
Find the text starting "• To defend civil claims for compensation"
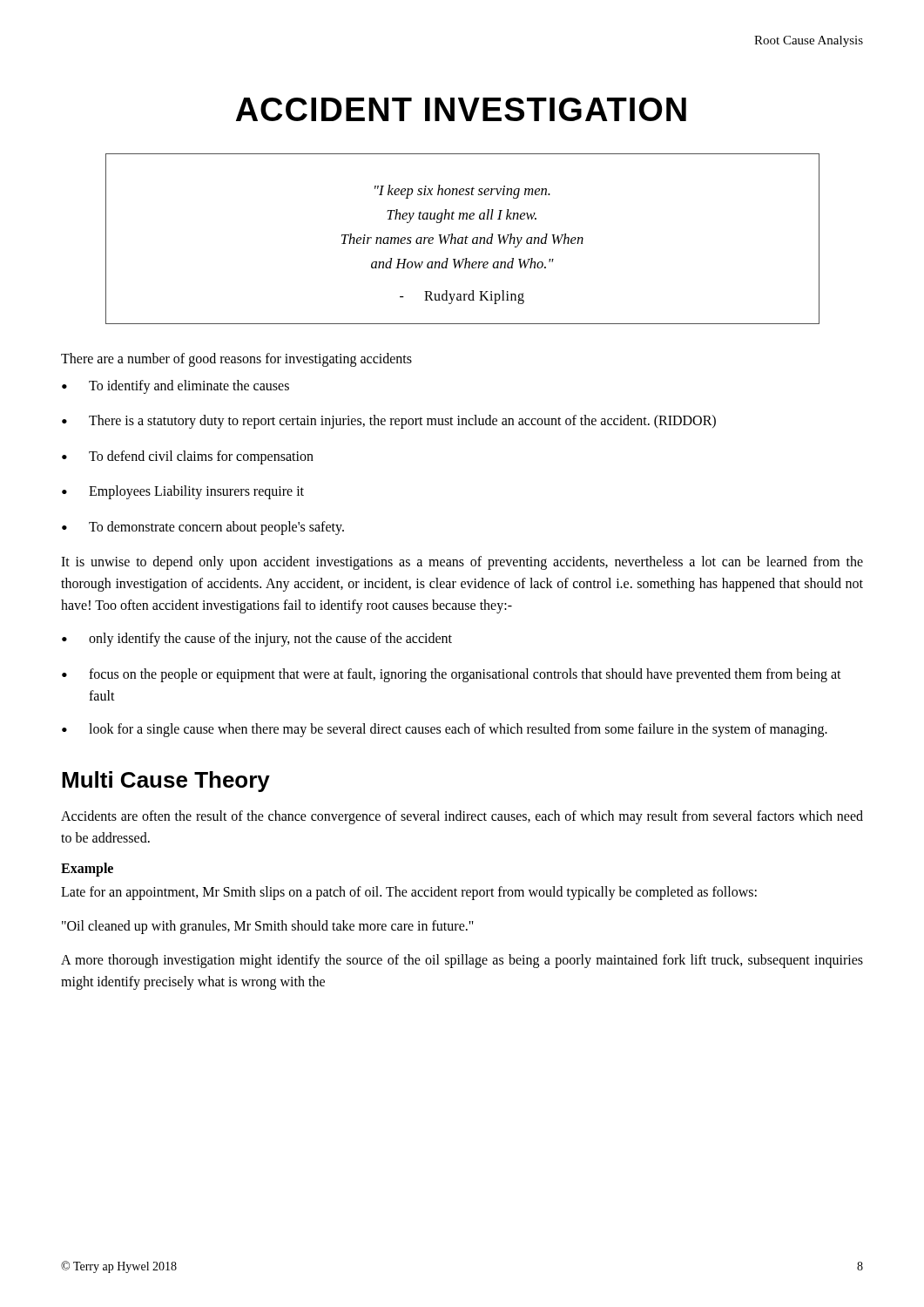click(x=188, y=457)
